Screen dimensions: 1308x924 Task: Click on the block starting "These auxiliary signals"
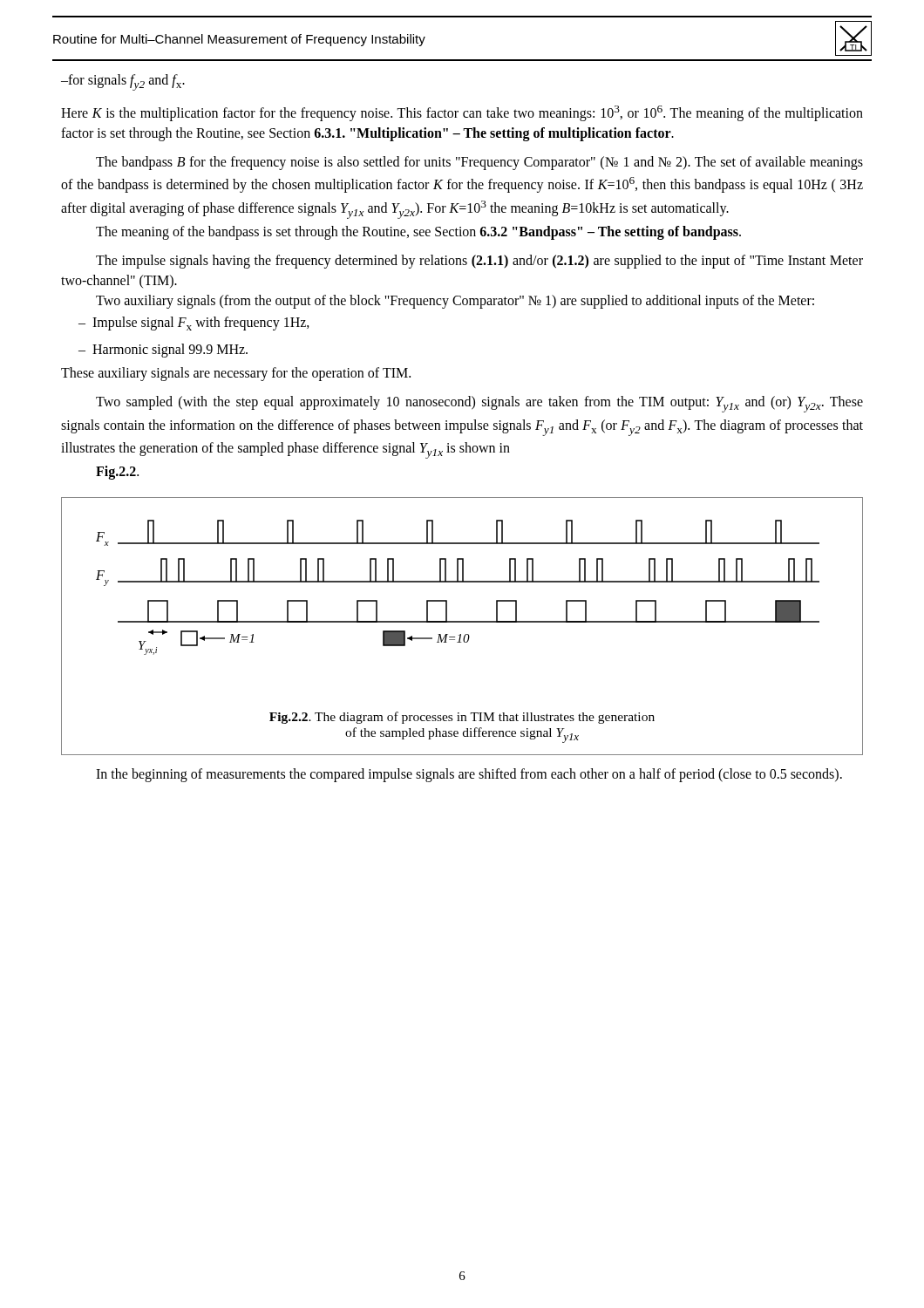coord(236,373)
